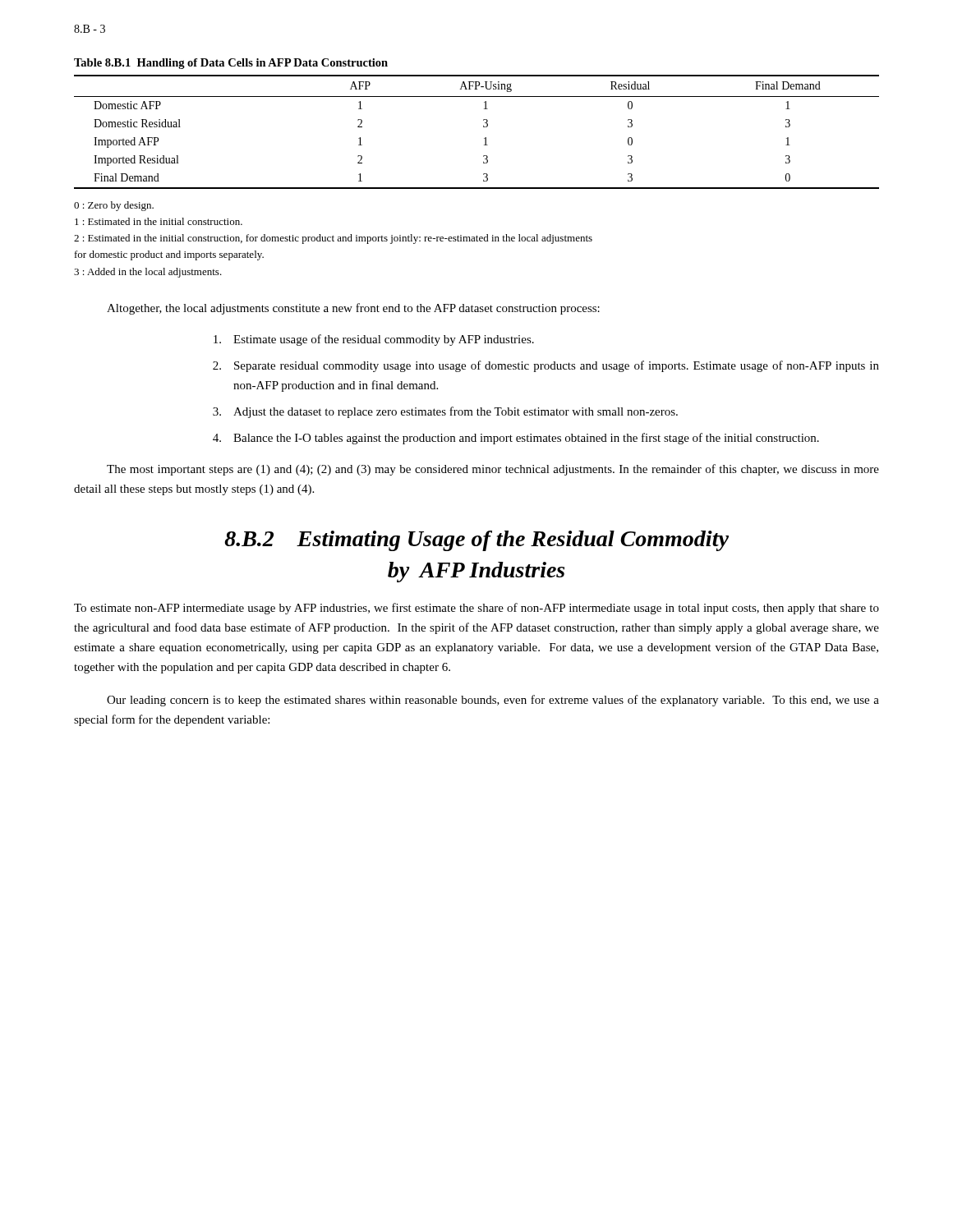953x1232 pixels.
Task: Select the text block containing "The most important steps are (1) and (4);"
Action: point(476,479)
